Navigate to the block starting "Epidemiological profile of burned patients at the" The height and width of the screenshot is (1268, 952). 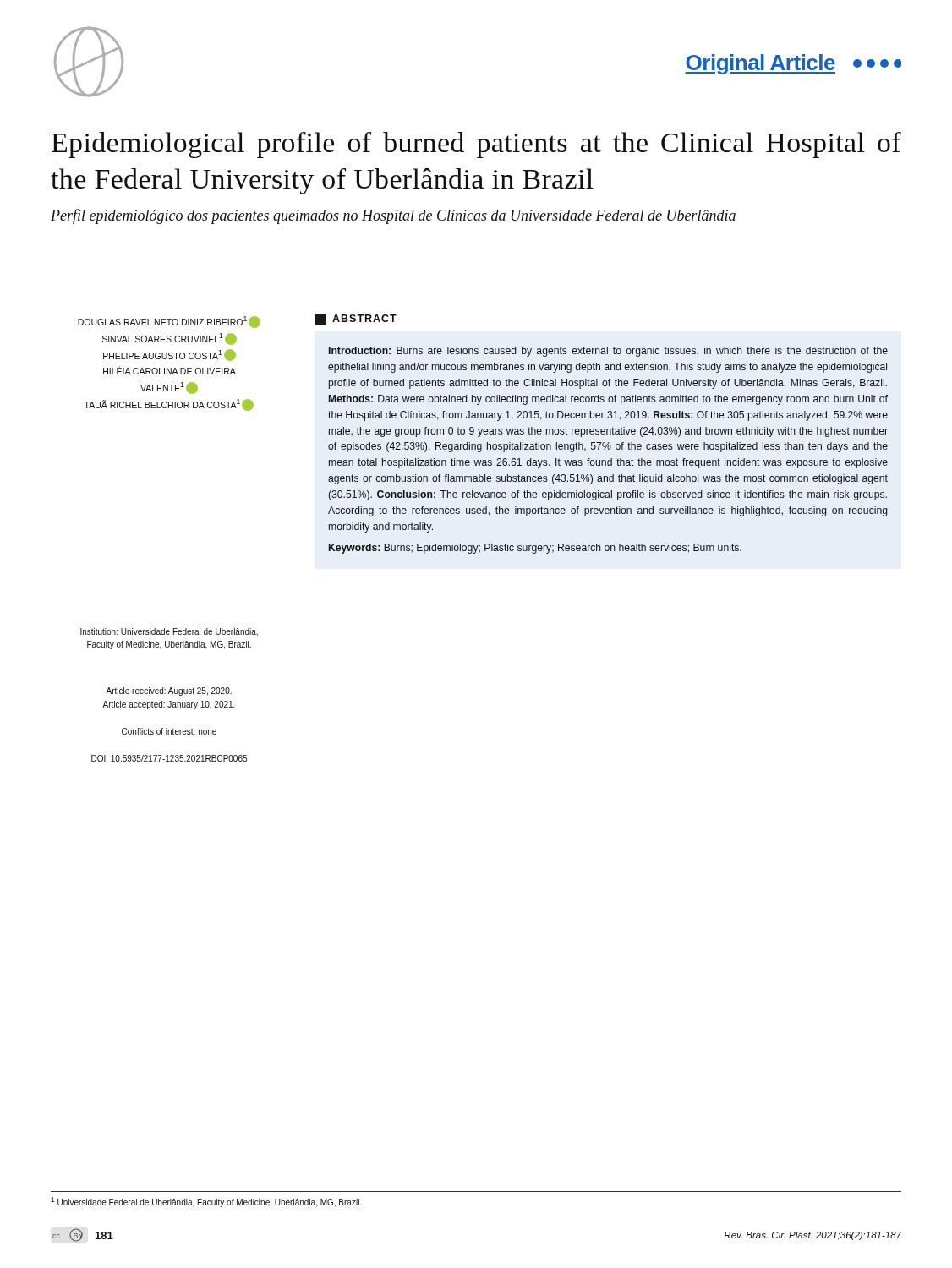point(476,161)
